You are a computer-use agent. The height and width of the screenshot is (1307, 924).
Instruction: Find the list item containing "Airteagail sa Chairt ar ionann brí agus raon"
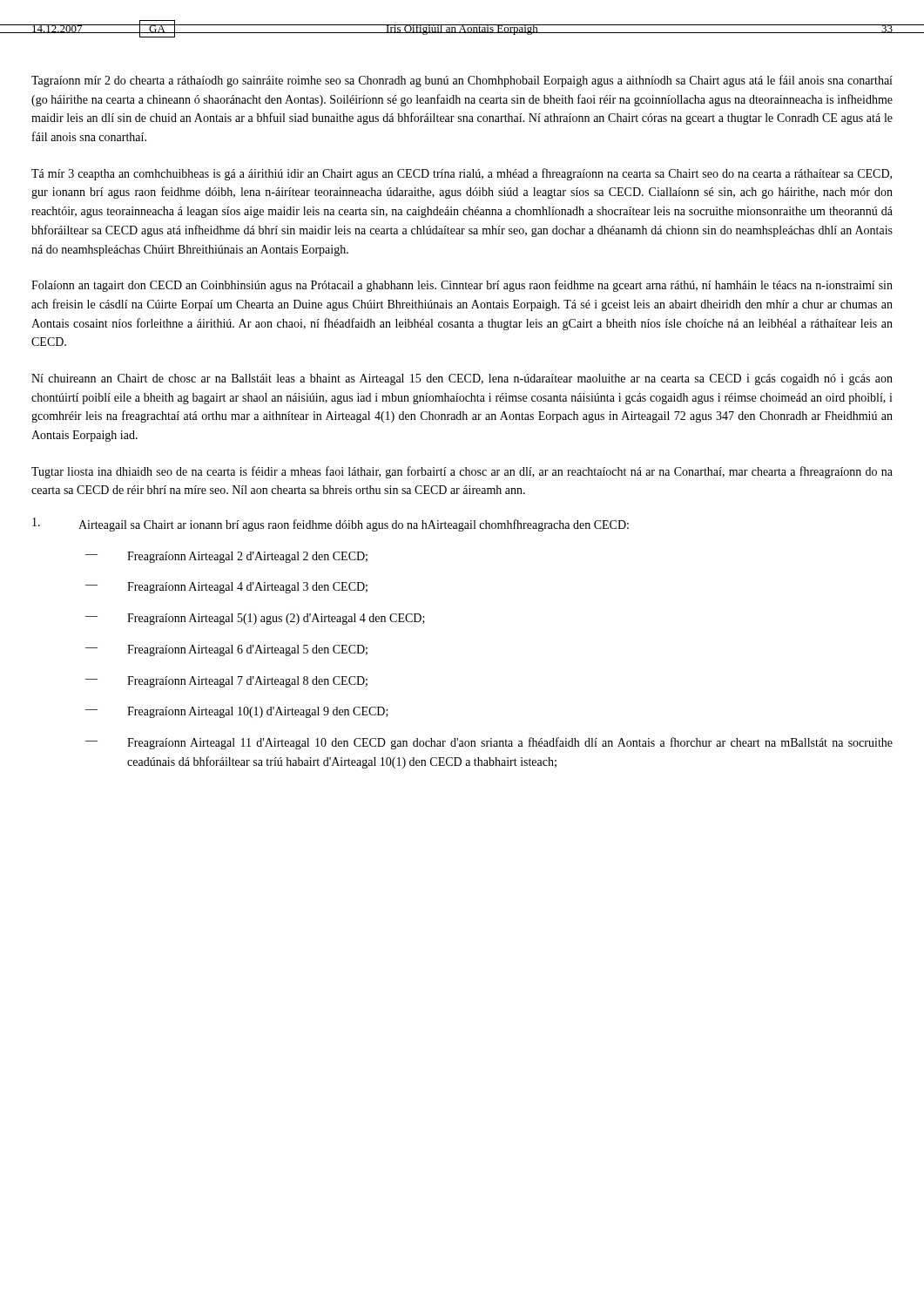tap(462, 525)
